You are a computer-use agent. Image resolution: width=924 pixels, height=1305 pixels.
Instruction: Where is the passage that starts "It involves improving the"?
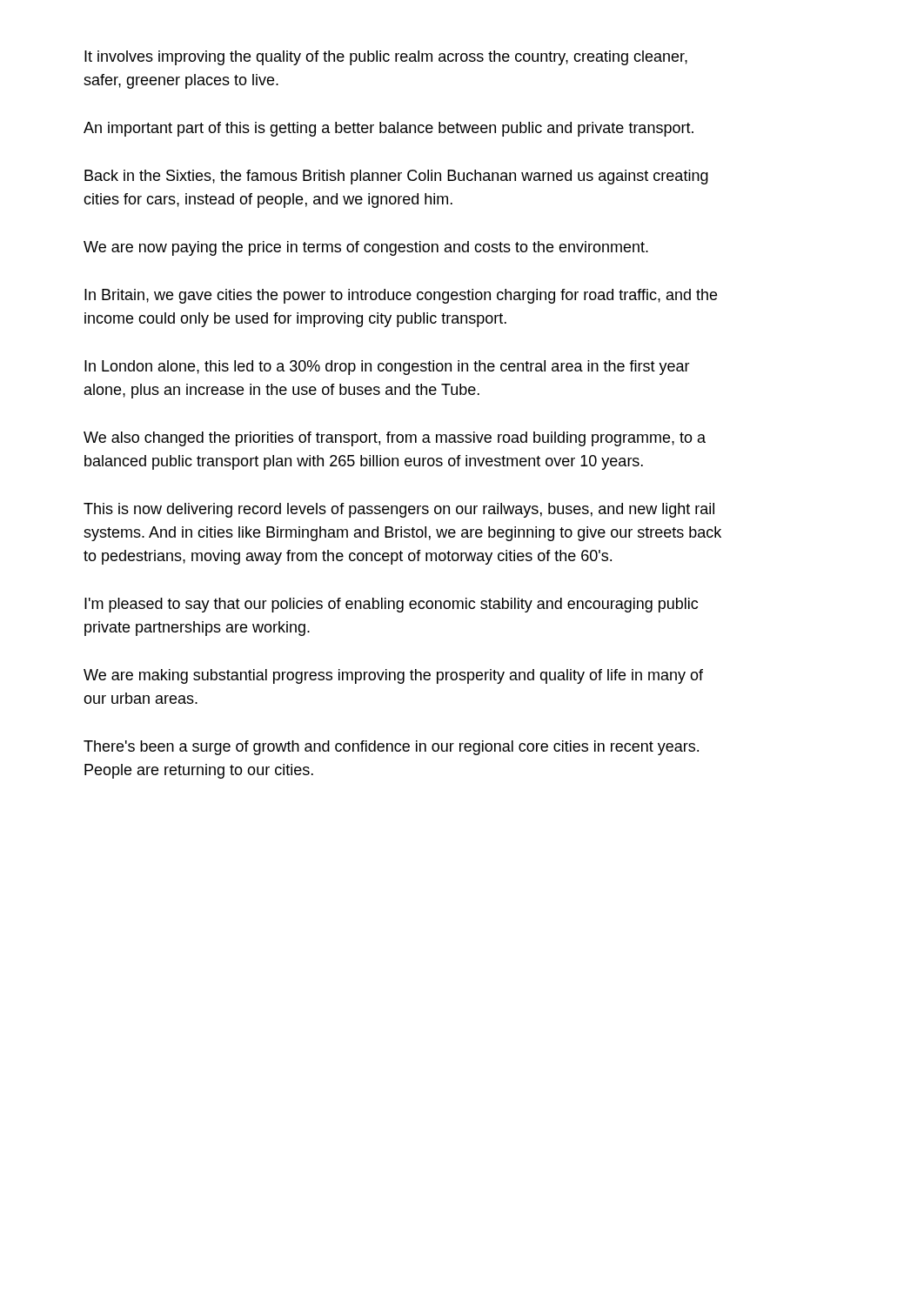tap(386, 68)
